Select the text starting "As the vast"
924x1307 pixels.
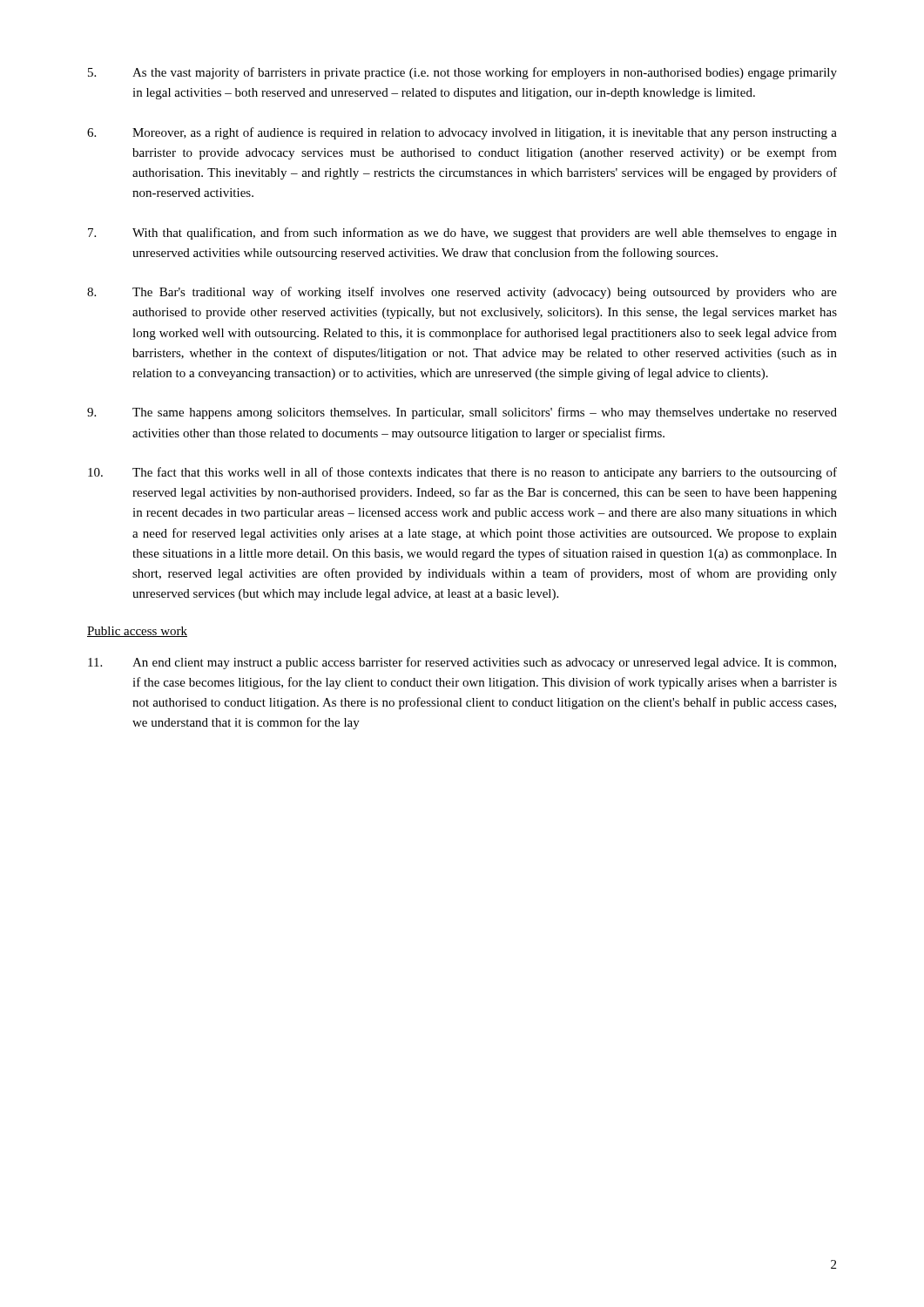[x=462, y=83]
